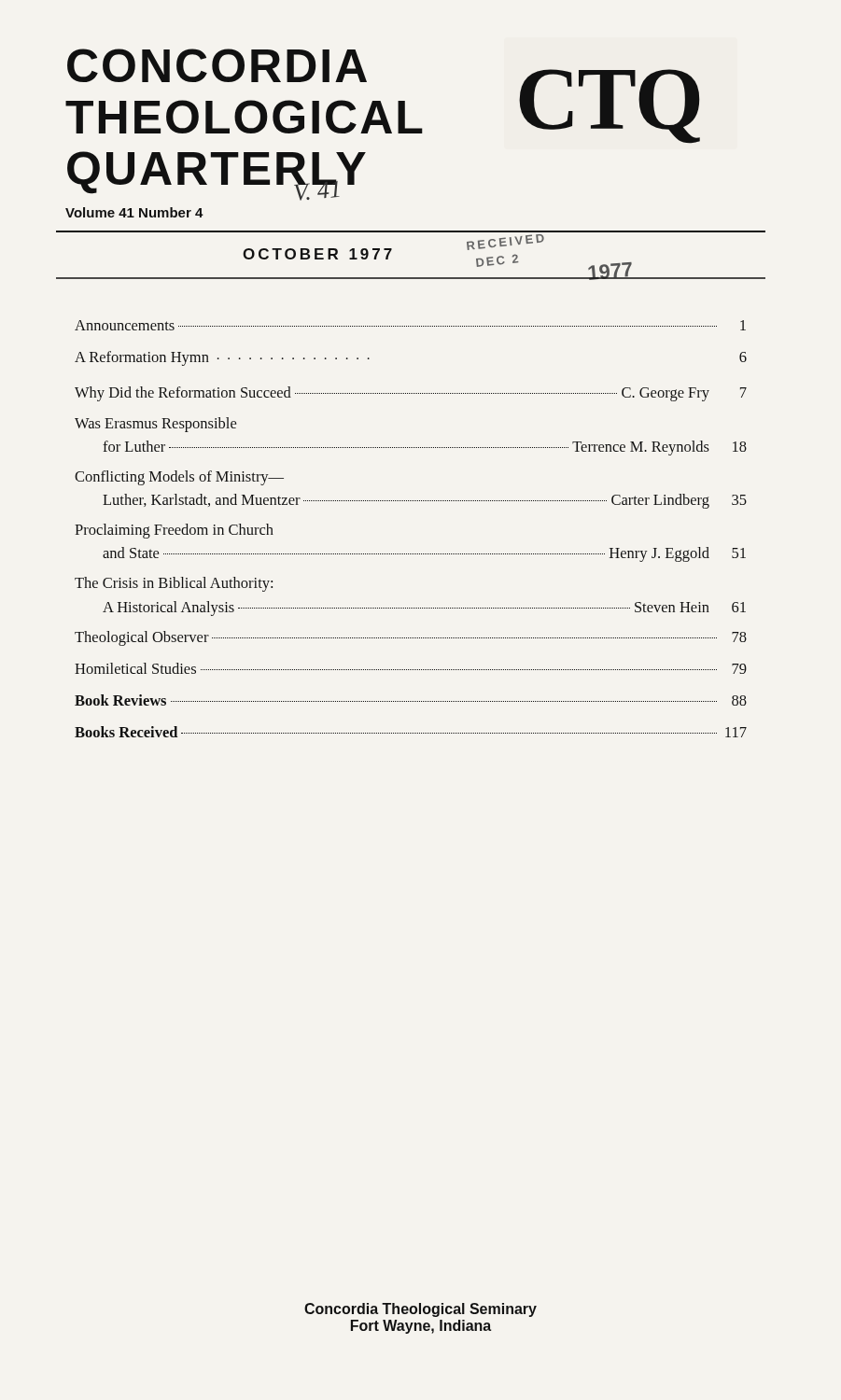Click where it says "Announcements 1"

[411, 326]
